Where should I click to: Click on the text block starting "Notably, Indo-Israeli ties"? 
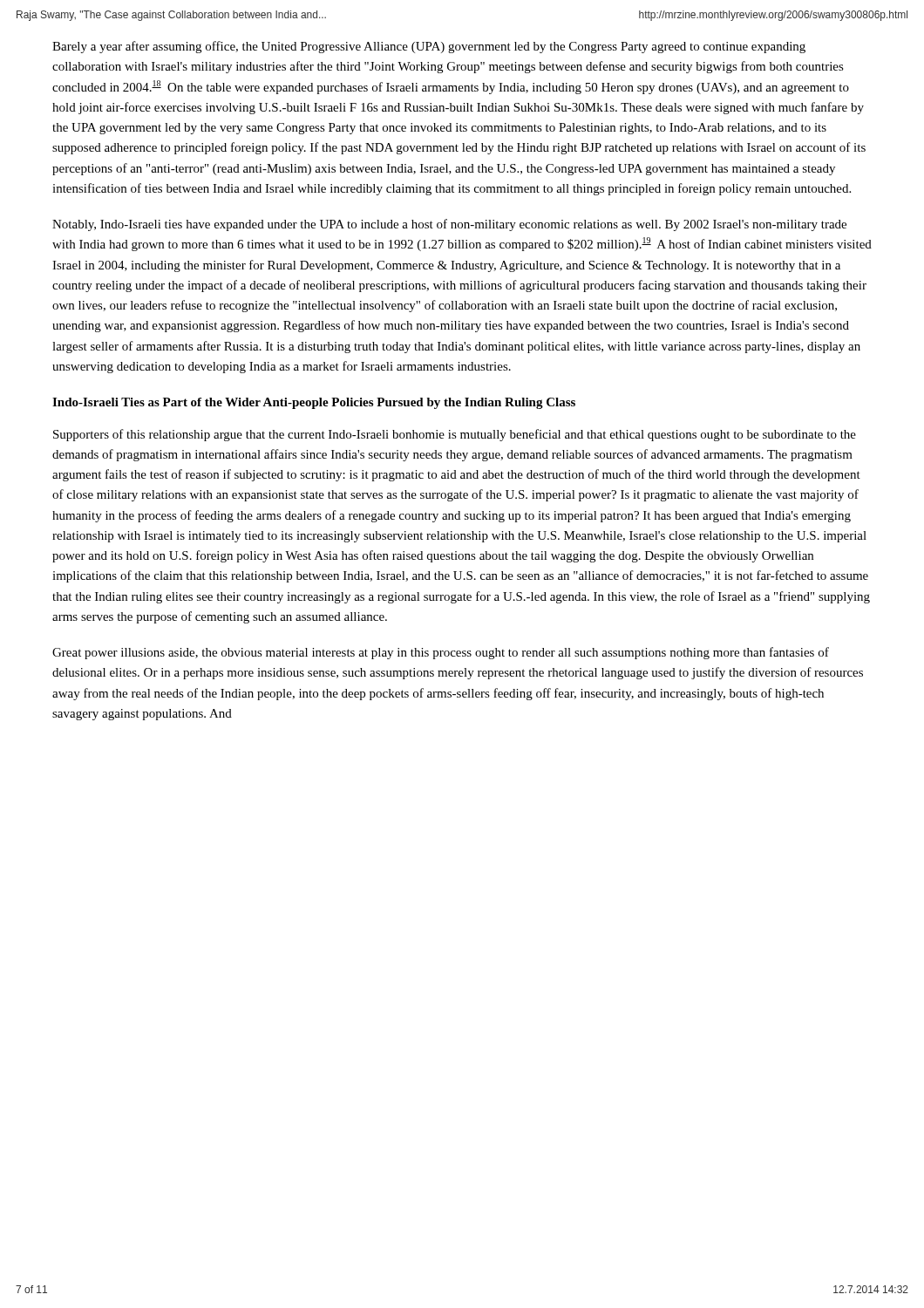462,295
